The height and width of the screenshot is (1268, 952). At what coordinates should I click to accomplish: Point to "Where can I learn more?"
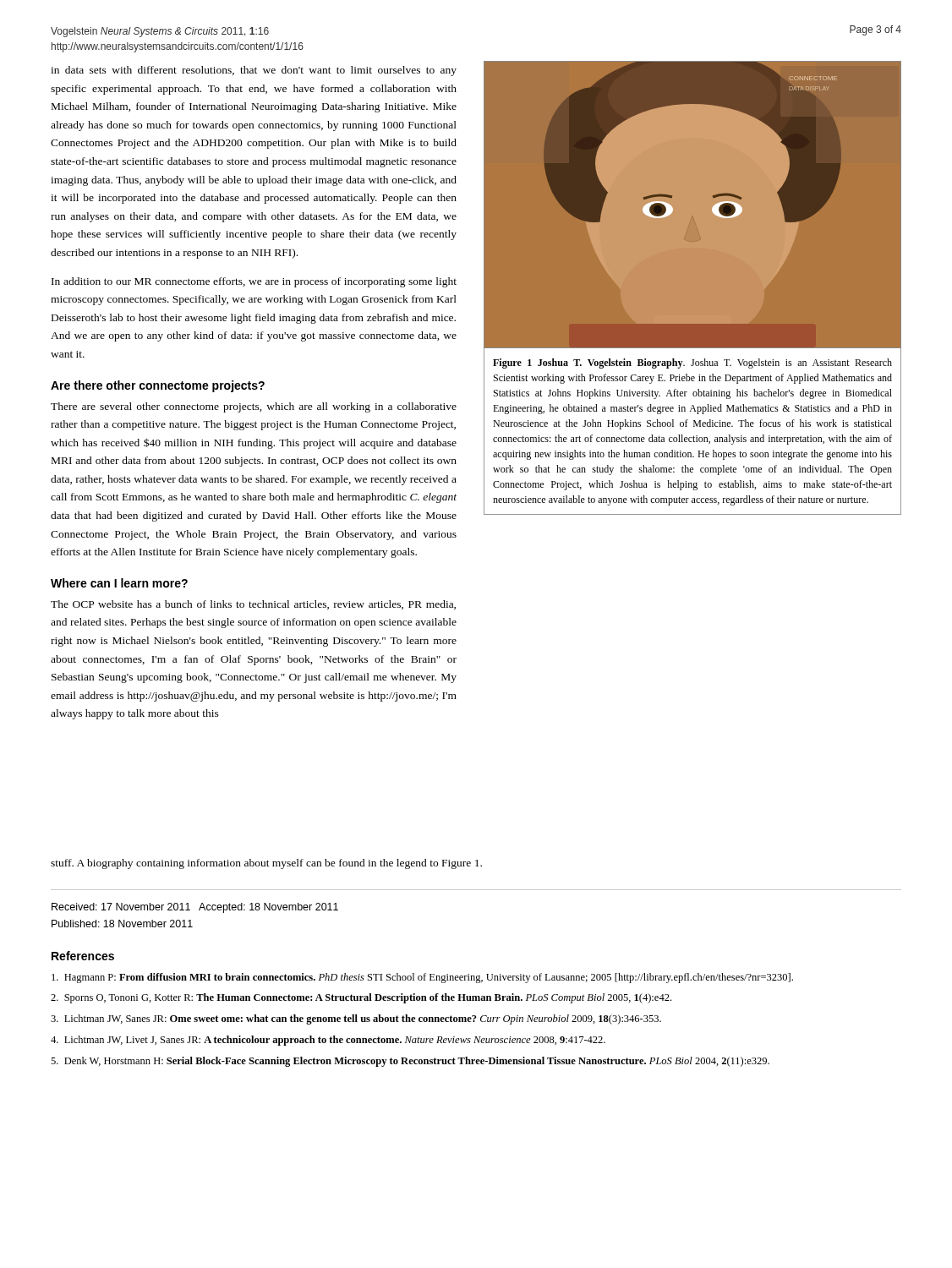point(119,583)
